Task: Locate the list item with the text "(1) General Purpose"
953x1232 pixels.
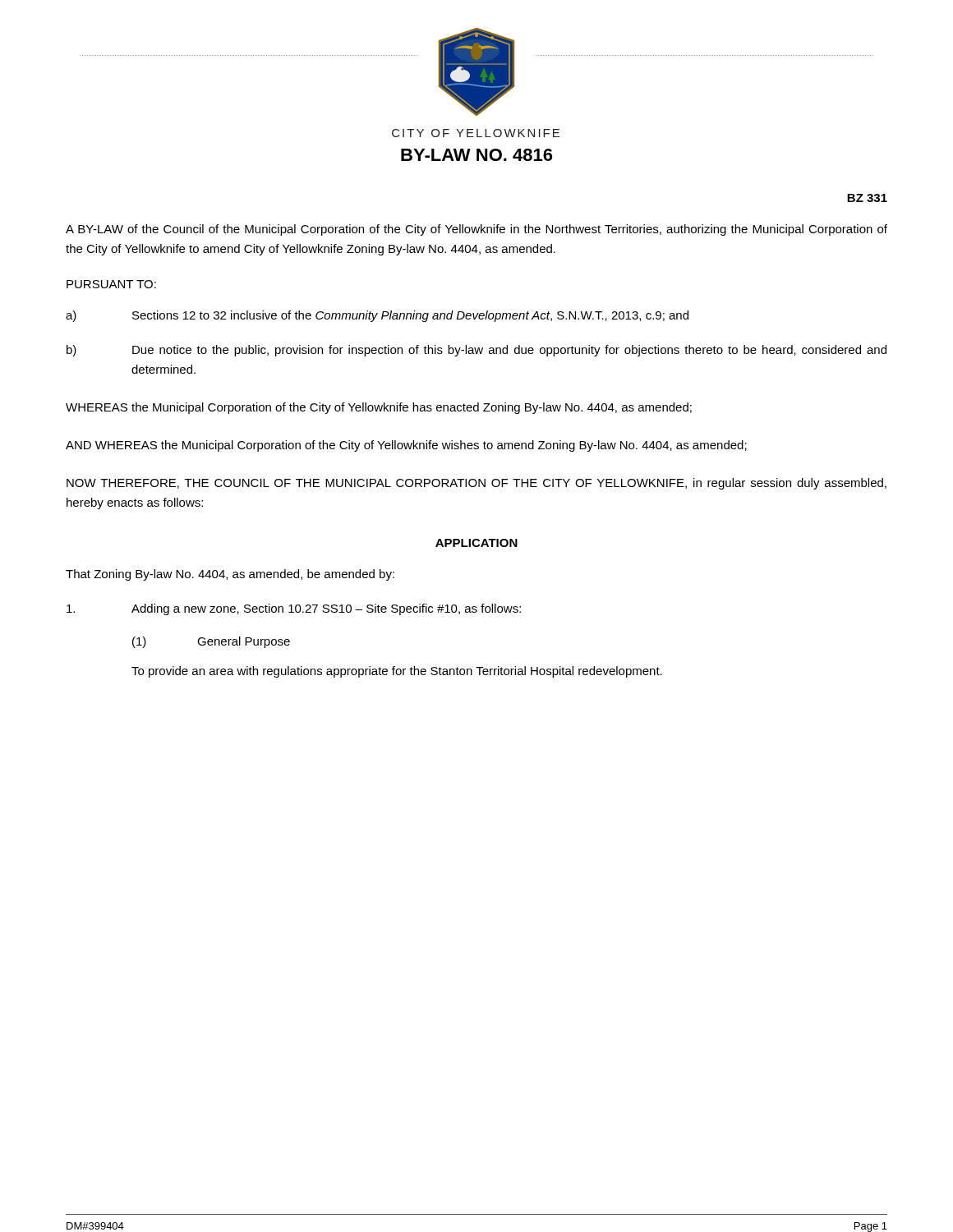Action: coord(211,642)
